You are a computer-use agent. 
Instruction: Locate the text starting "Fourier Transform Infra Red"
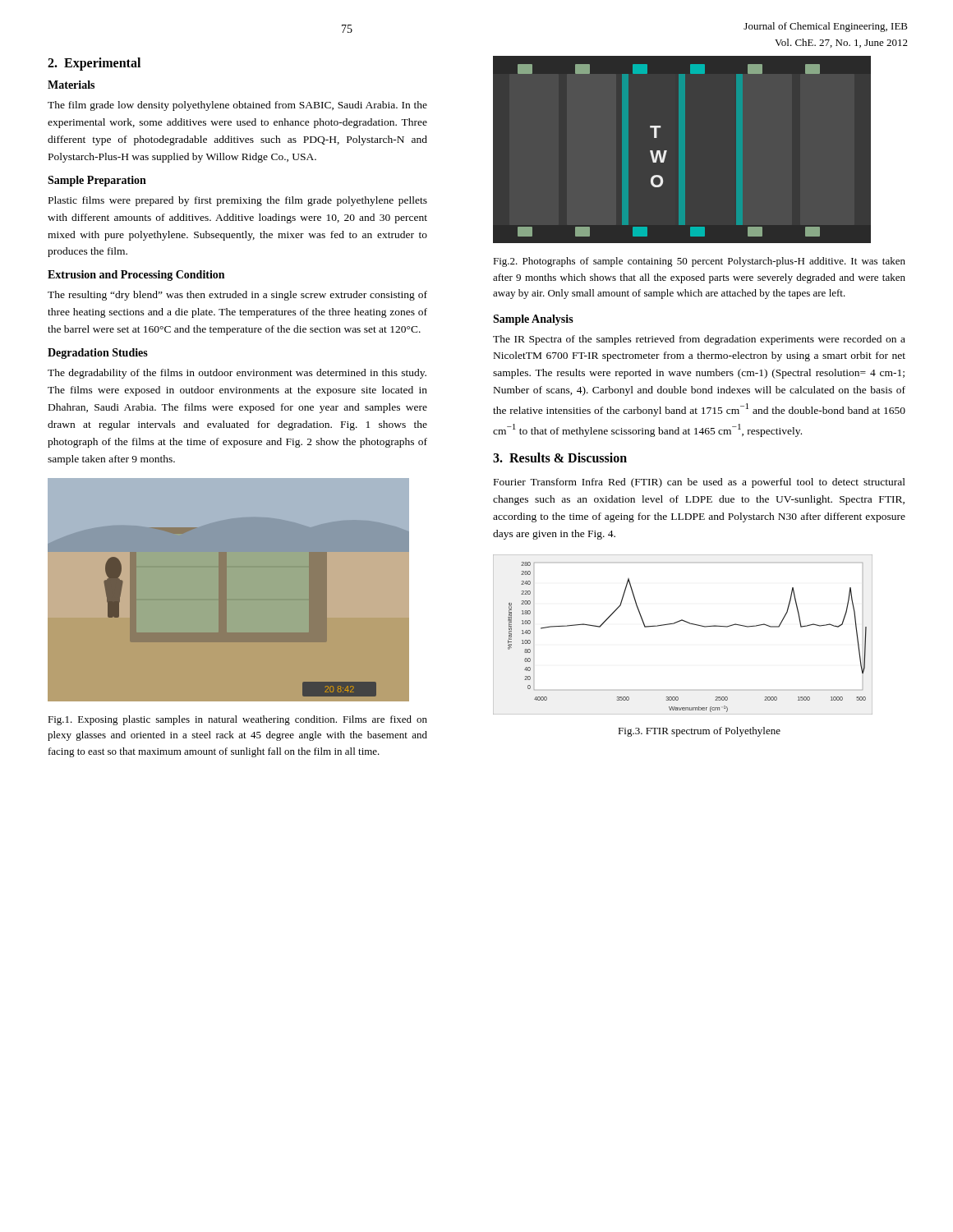tap(699, 508)
